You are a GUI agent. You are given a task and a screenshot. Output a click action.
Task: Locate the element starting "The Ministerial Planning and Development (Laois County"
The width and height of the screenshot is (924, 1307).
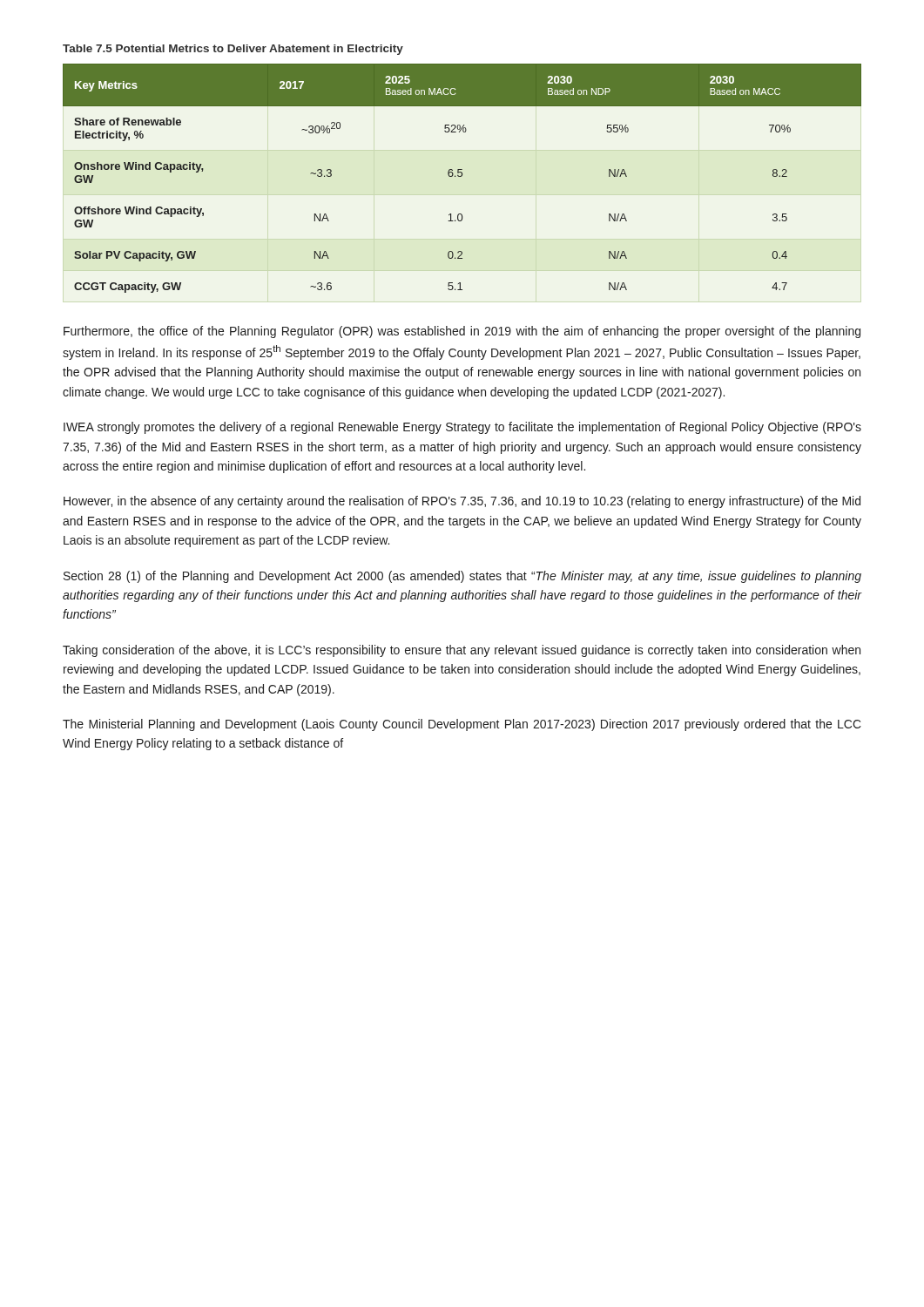(462, 734)
